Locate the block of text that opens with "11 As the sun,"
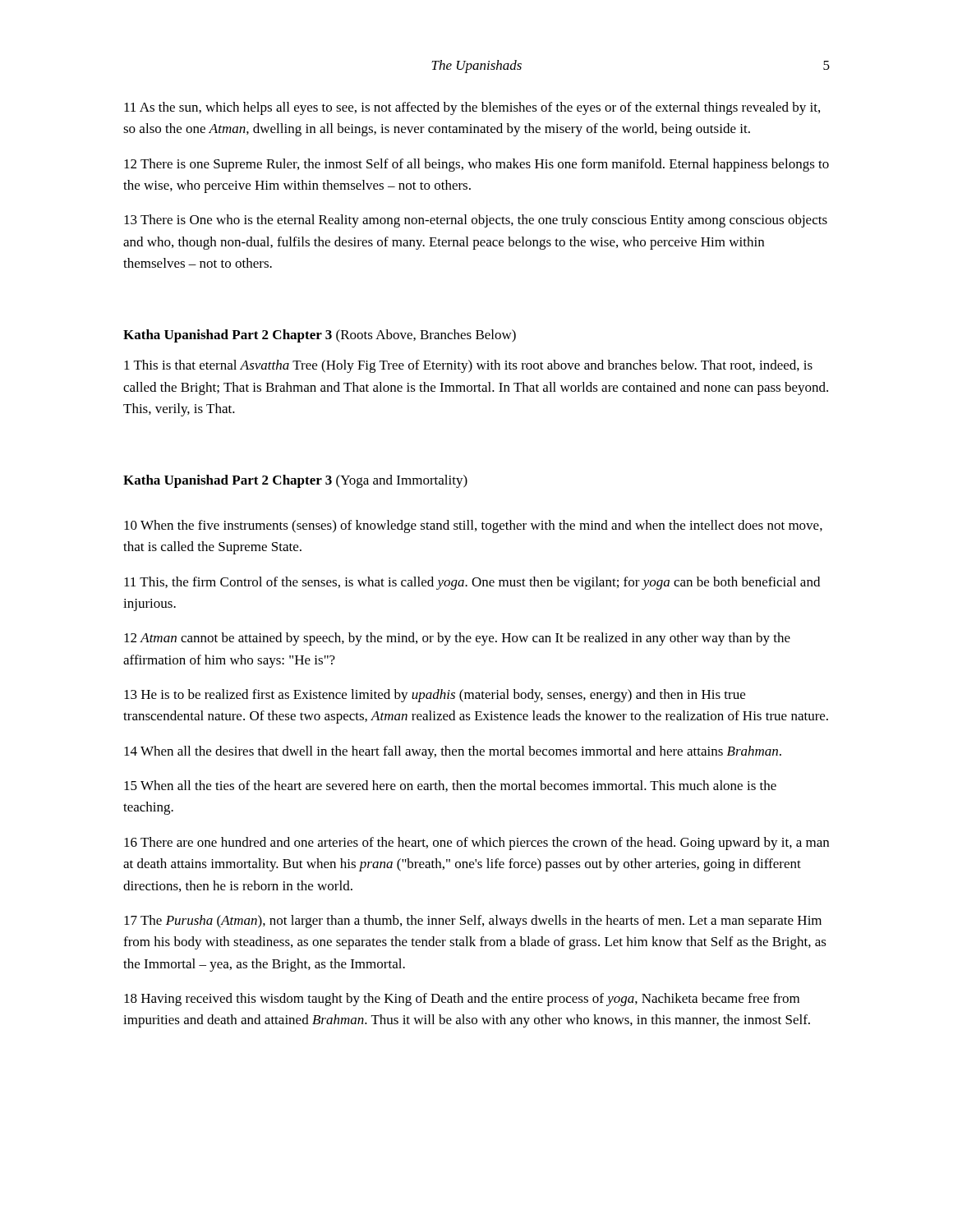The image size is (953, 1232). (472, 118)
